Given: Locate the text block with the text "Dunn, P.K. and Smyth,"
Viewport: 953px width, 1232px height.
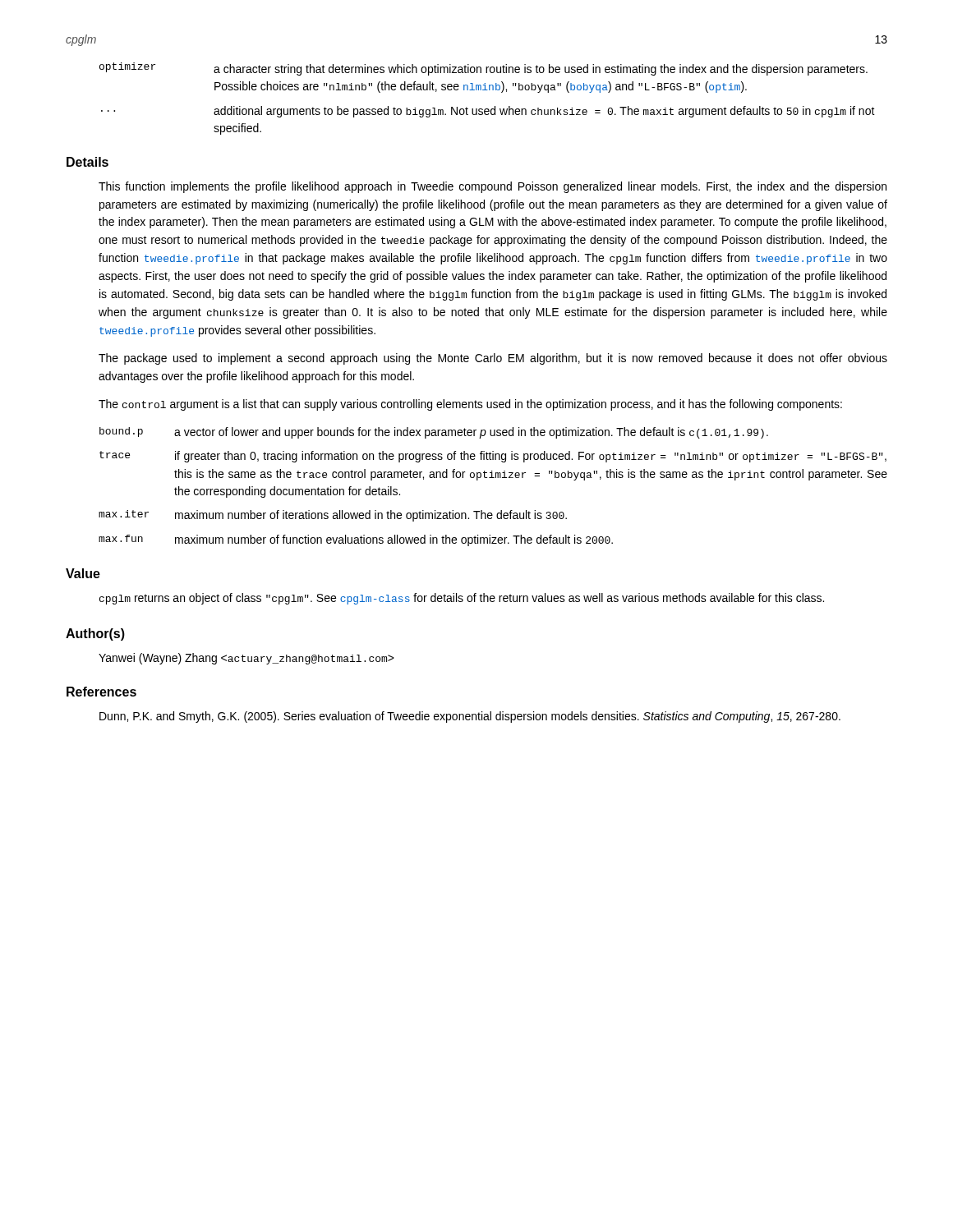Looking at the screenshot, I should click(x=470, y=716).
